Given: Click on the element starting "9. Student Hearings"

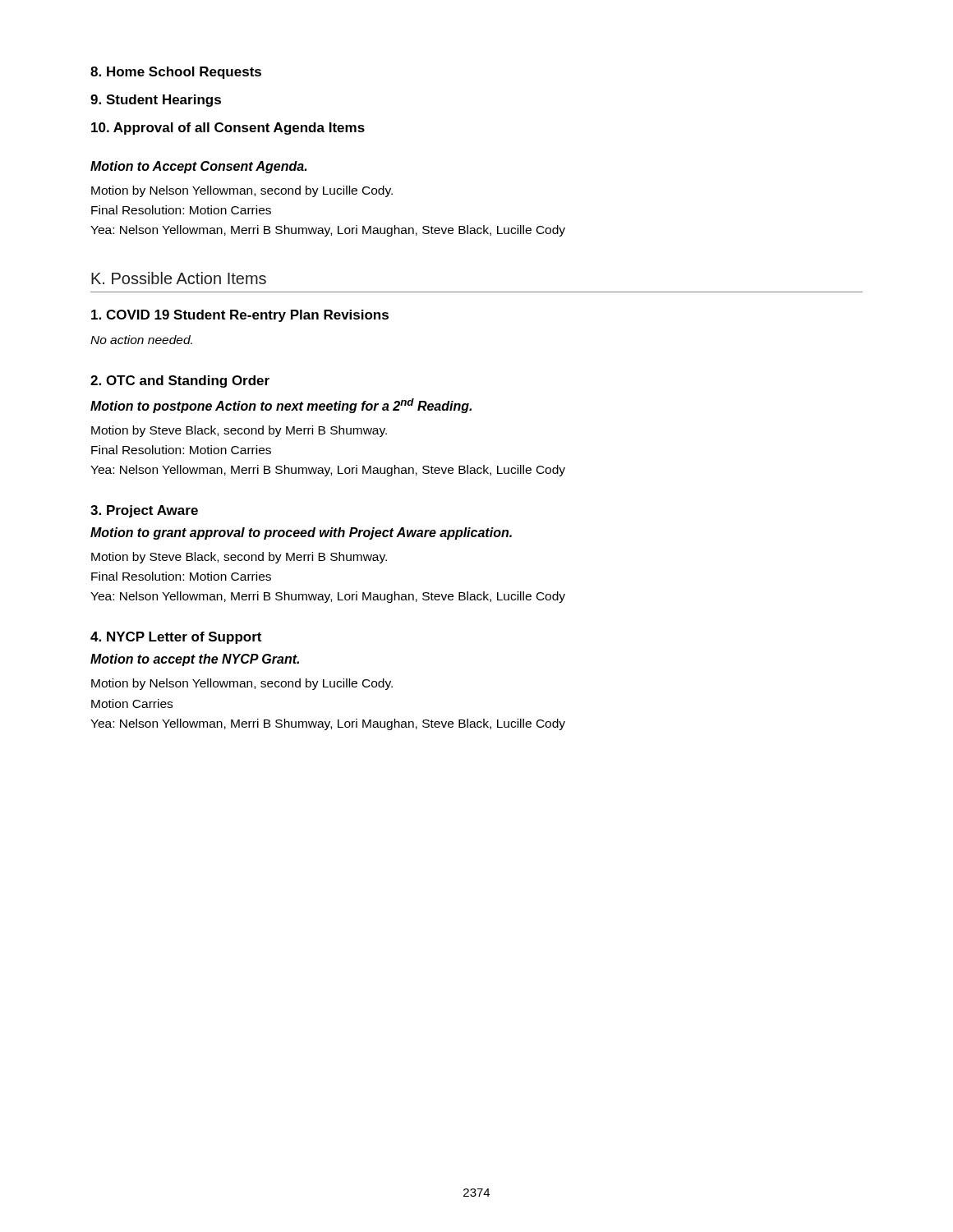Looking at the screenshot, I should tap(156, 100).
